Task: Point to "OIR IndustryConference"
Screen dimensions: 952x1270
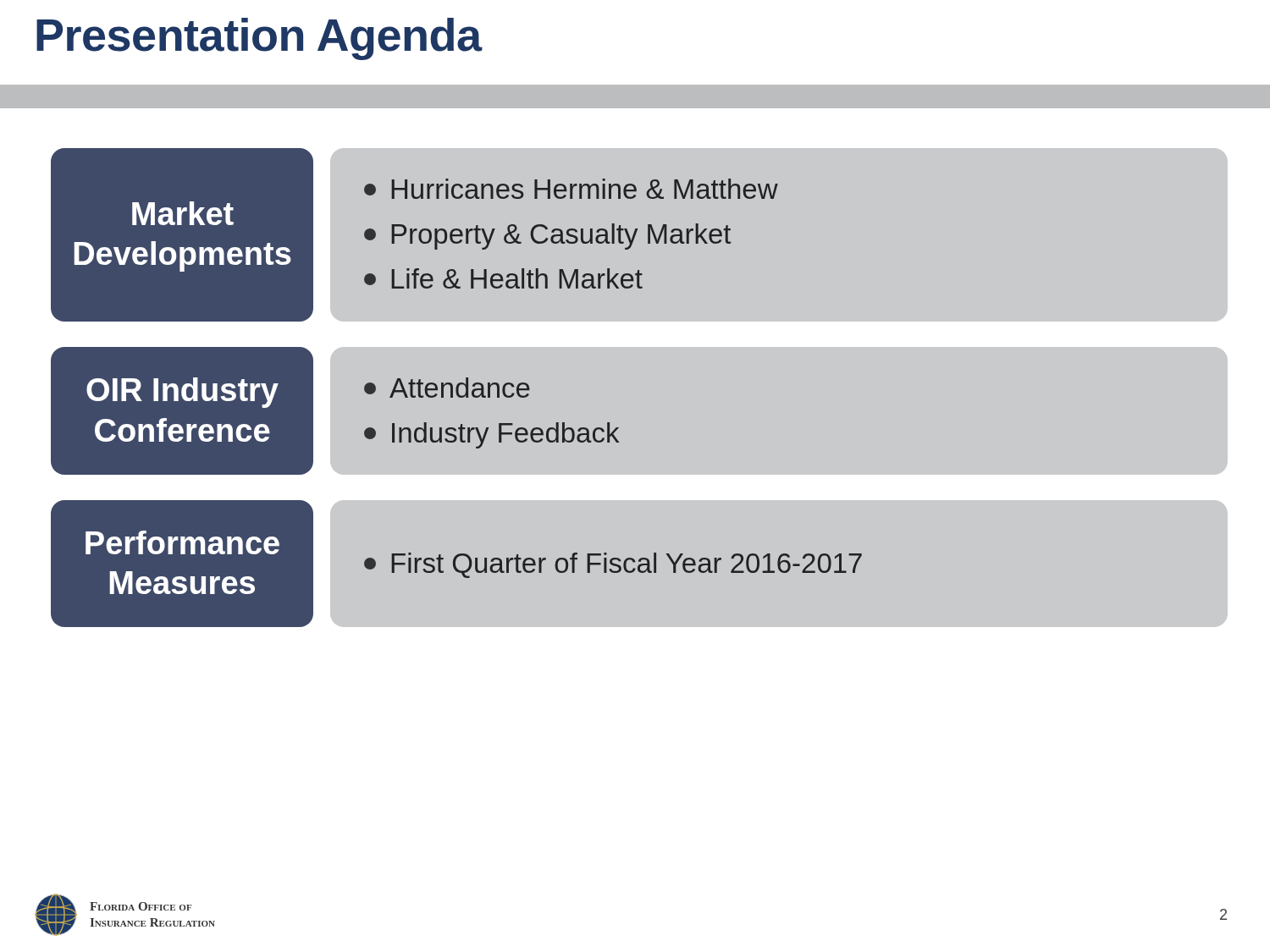Action: coord(182,411)
